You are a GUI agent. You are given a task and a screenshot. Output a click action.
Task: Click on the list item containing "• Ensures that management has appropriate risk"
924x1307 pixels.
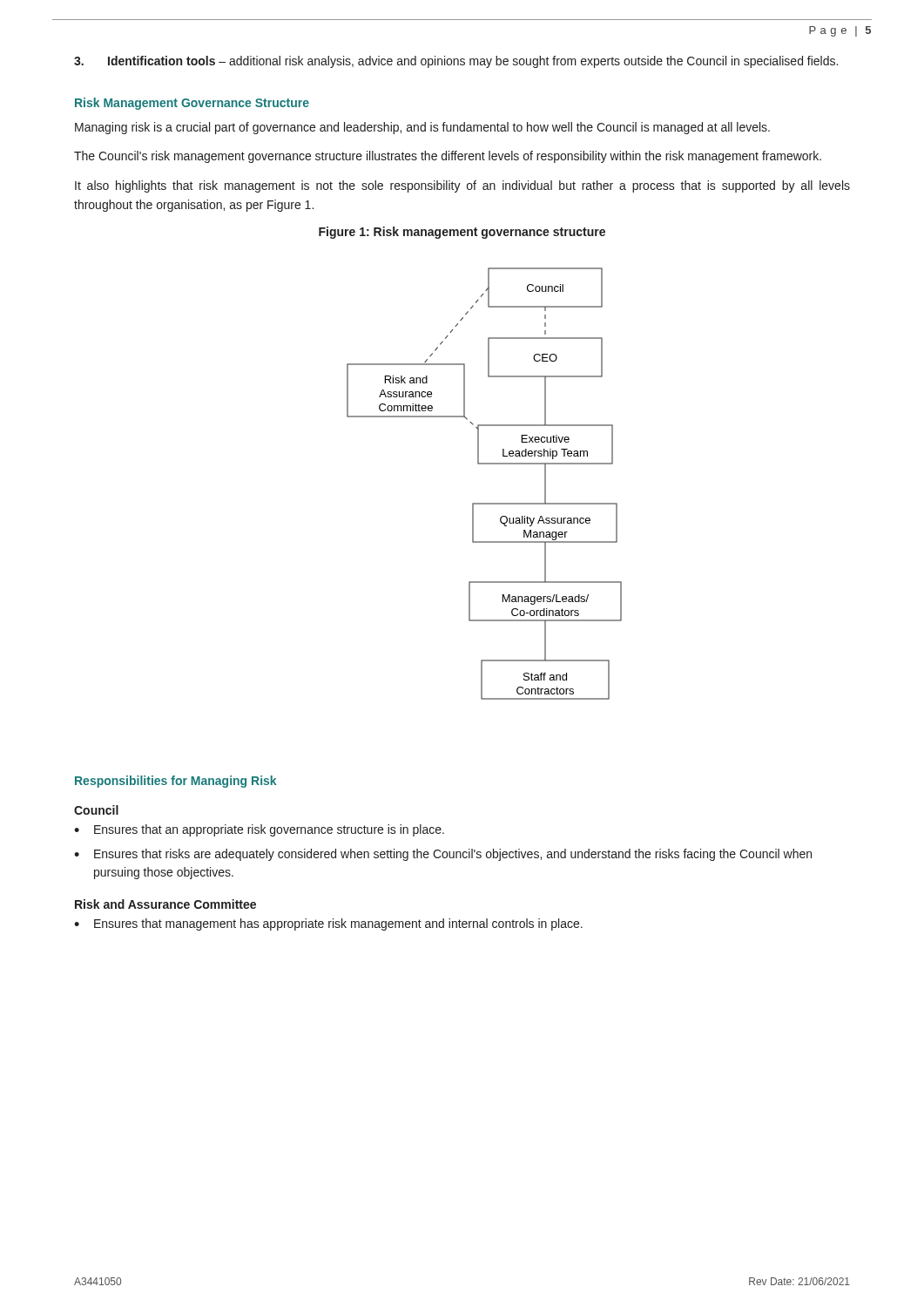pyautogui.click(x=329, y=925)
